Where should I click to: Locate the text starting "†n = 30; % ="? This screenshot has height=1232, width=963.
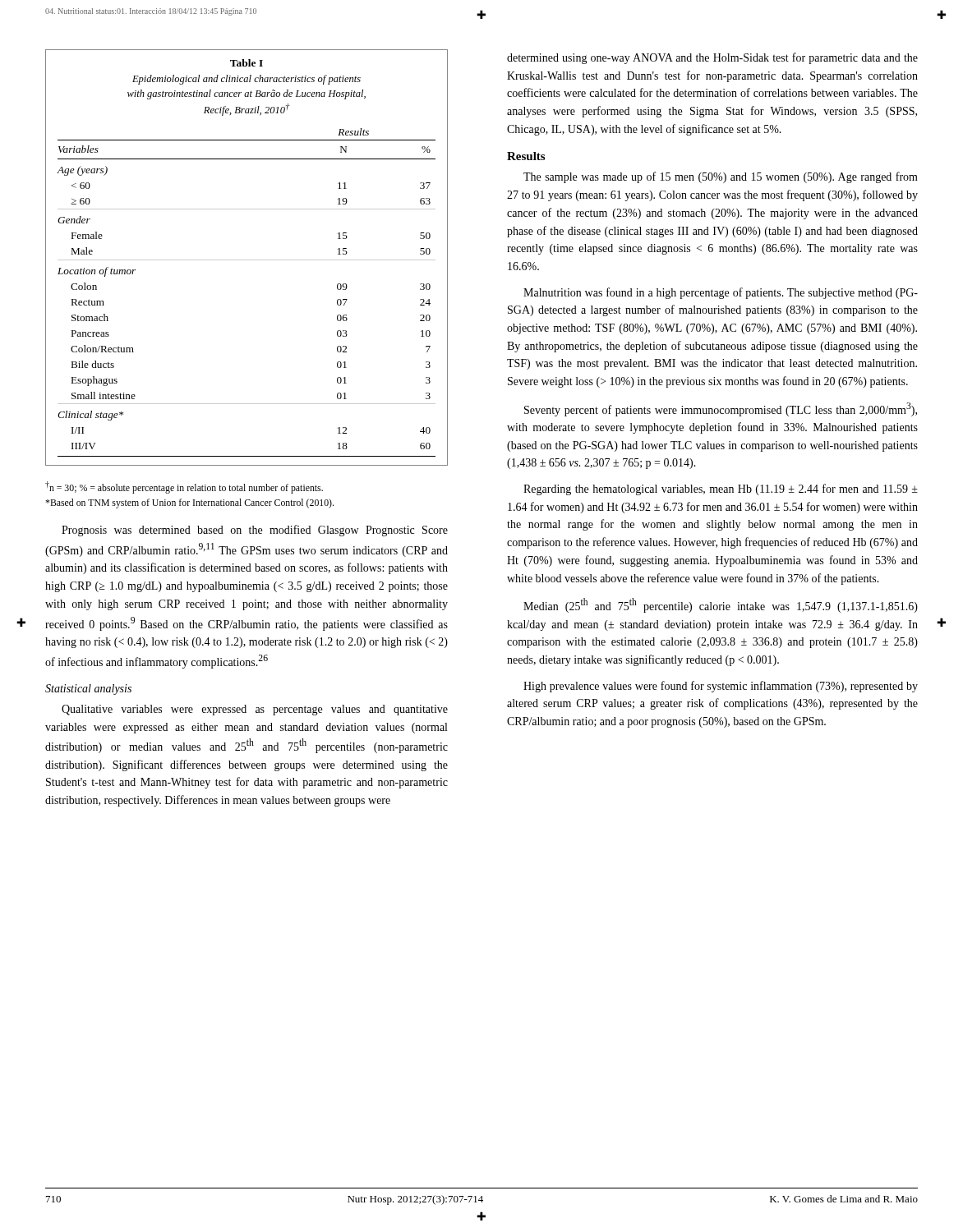(x=190, y=494)
